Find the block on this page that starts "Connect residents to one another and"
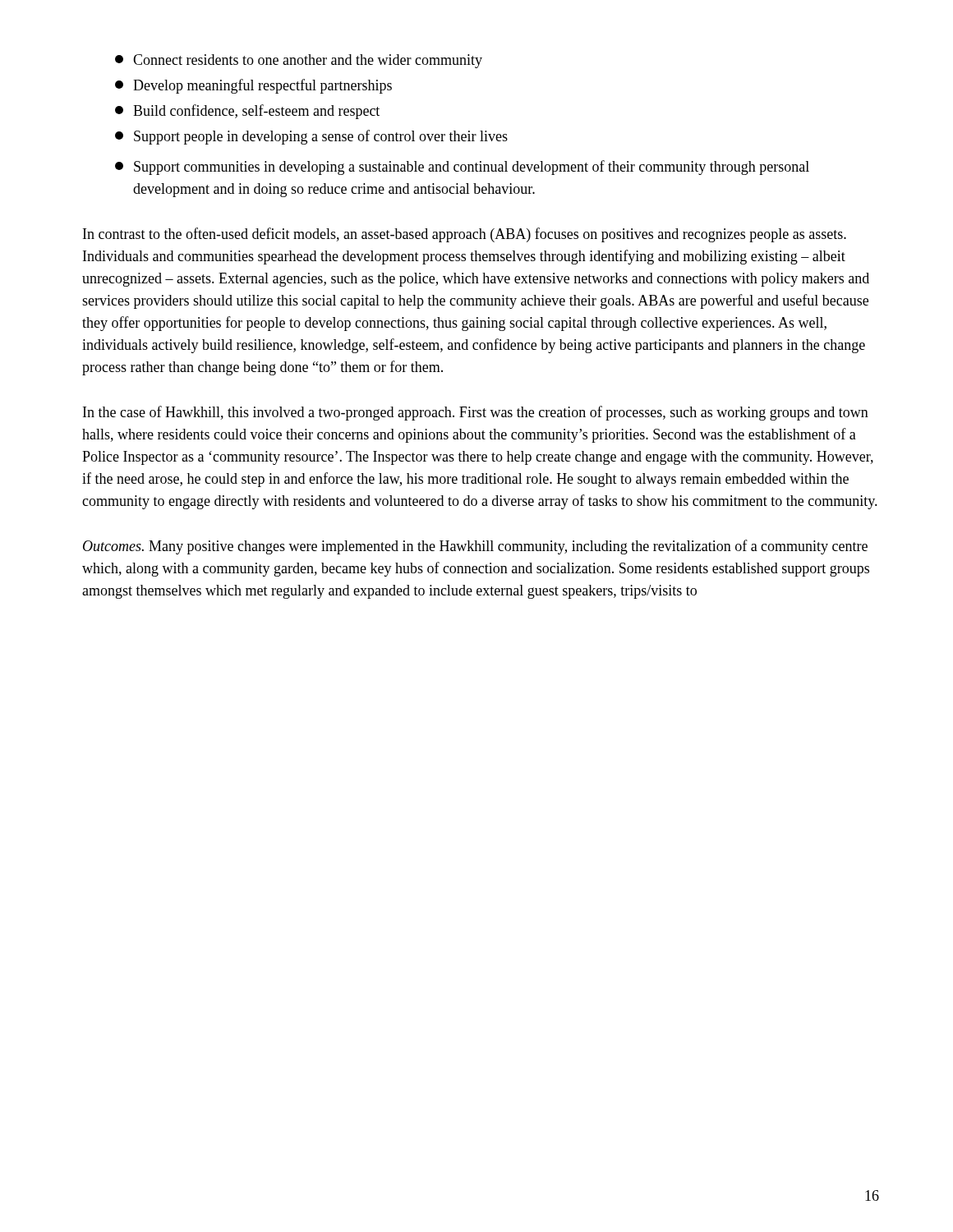 [x=299, y=61]
